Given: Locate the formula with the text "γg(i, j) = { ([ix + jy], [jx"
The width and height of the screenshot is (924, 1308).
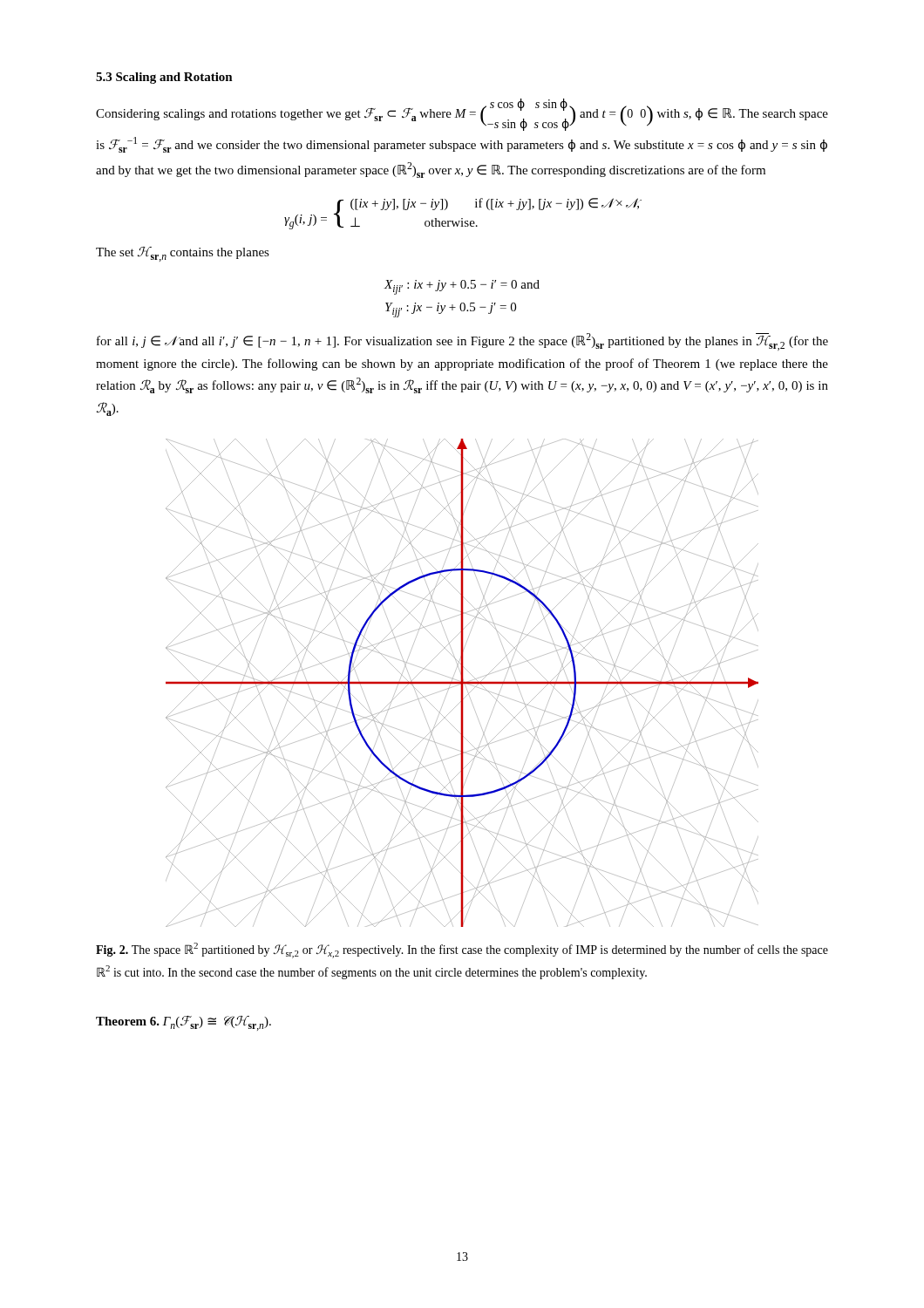Looking at the screenshot, I should tap(462, 212).
